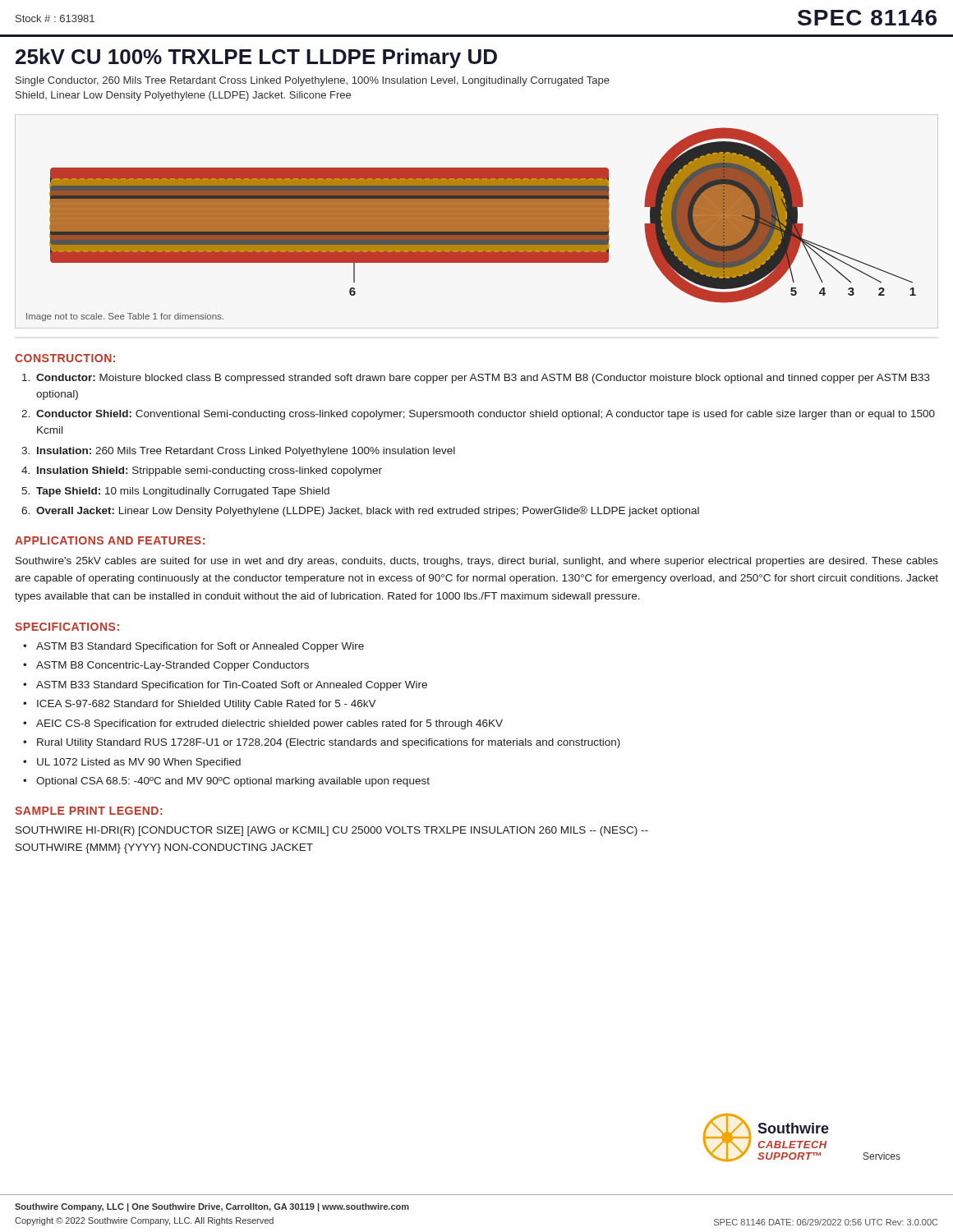The height and width of the screenshot is (1232, 953).
Task: Find the section header with the text "APPLICATIONS AND FEATURES:"
Action: [x=110, y=540]
